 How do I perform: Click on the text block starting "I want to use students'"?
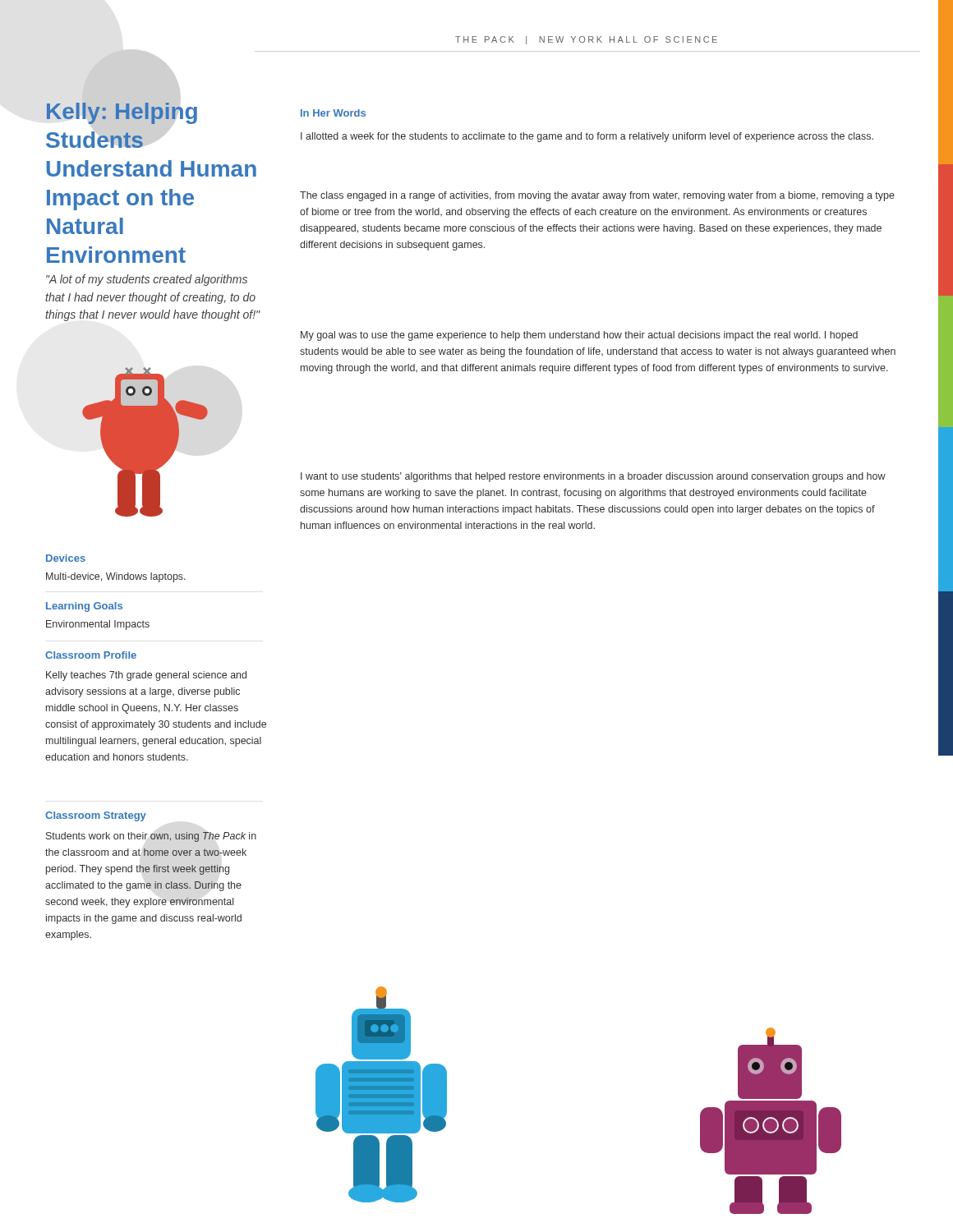click(593, 501)
